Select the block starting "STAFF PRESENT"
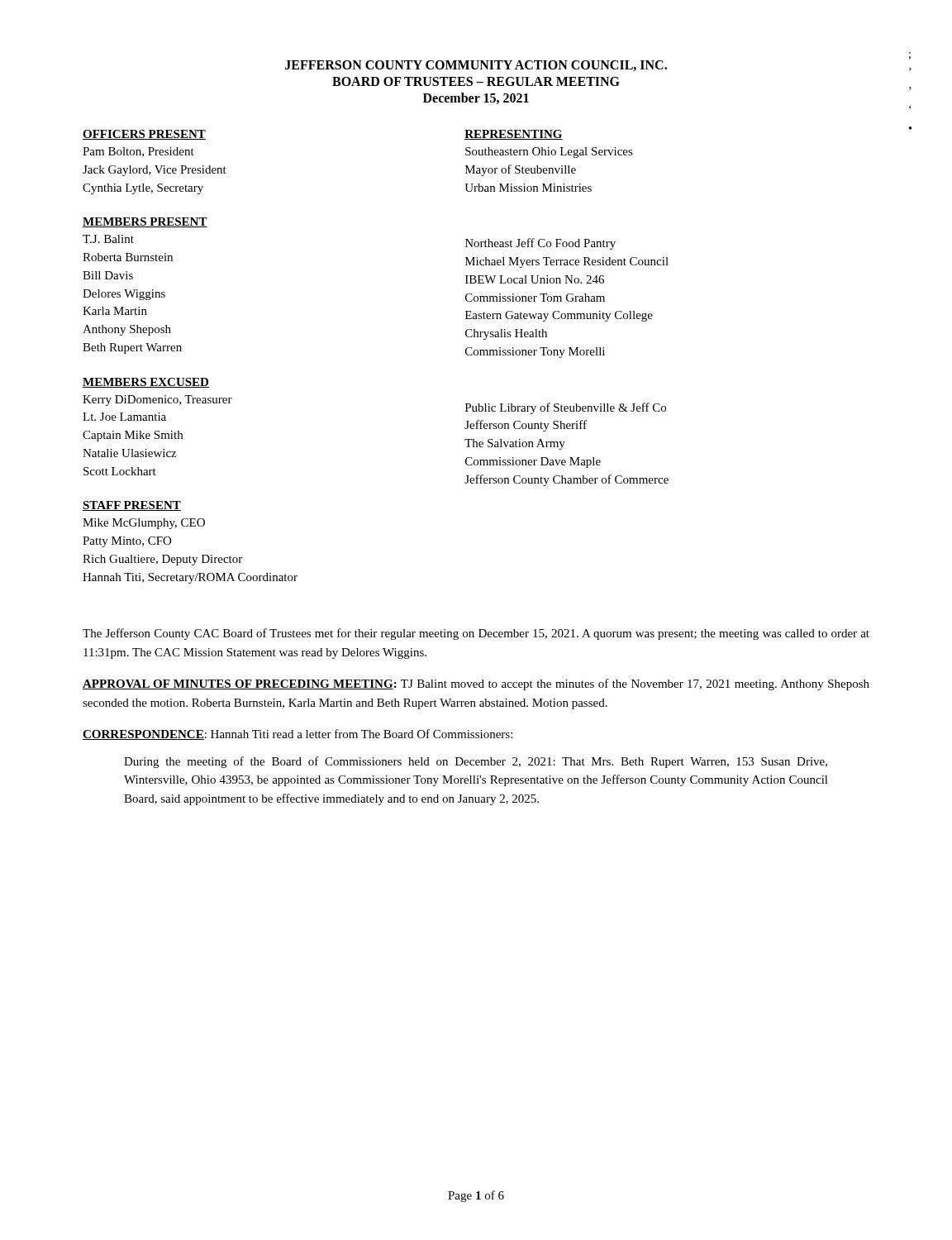This screenshot has height=1240, width=952. [132, 505]
